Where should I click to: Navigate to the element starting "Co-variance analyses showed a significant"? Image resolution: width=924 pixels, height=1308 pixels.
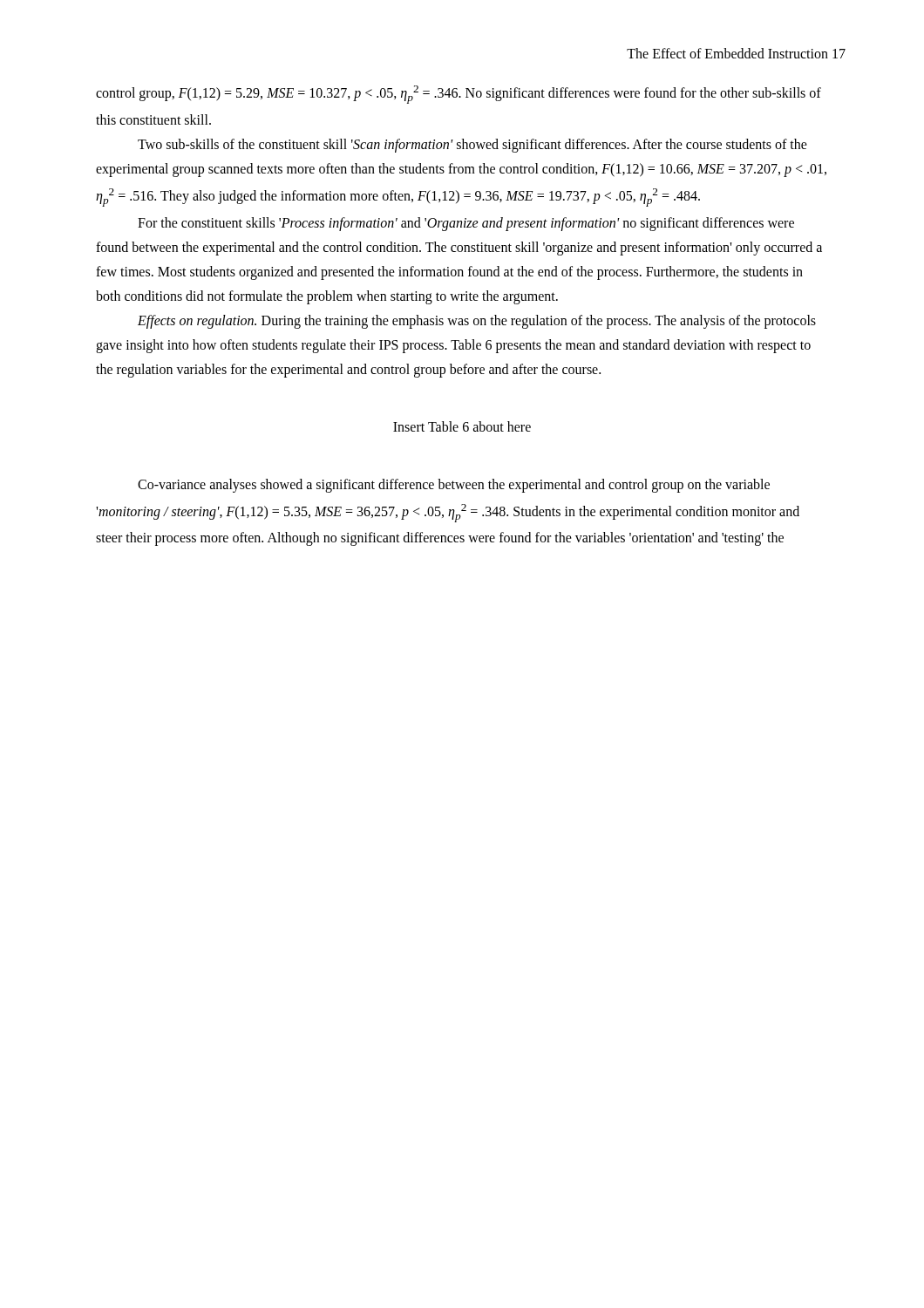pos(448,511)
